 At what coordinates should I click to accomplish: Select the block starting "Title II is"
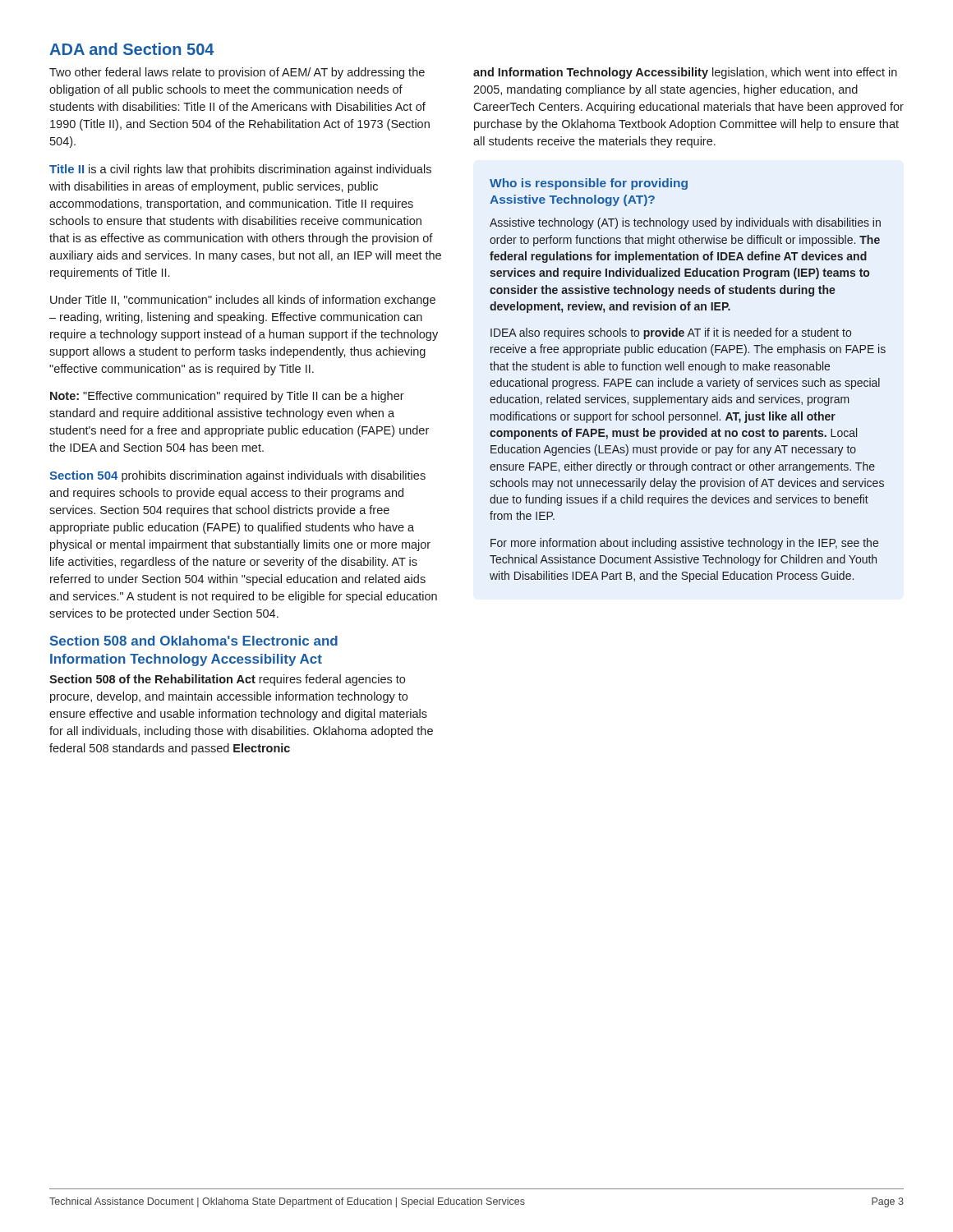coord(246,221)
